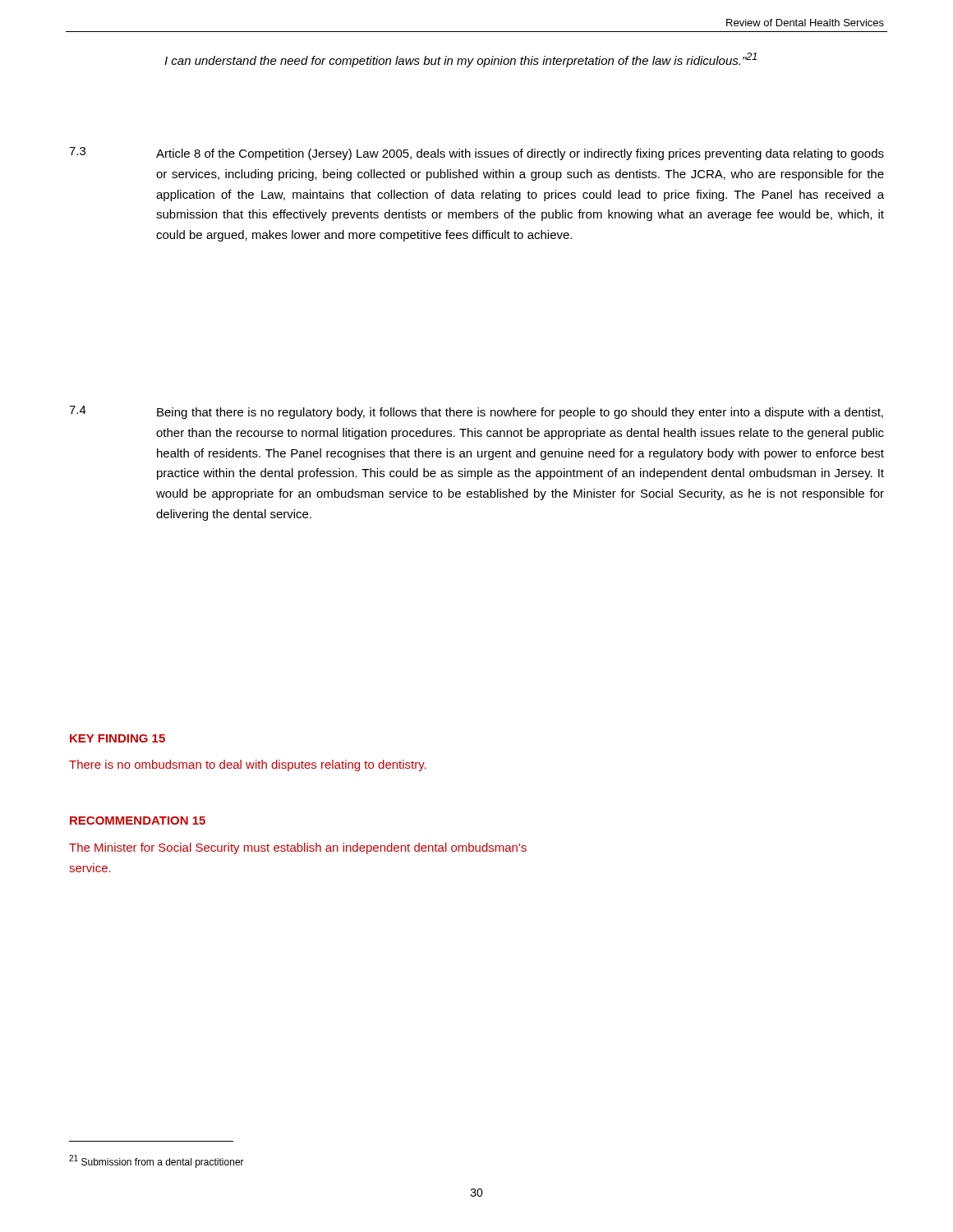Image resolution: width=953 pixels, height=1232 pixels.
Task: Point to the passage starting "RECOMMENDATION 15"
Action: [x=137, y=820]
